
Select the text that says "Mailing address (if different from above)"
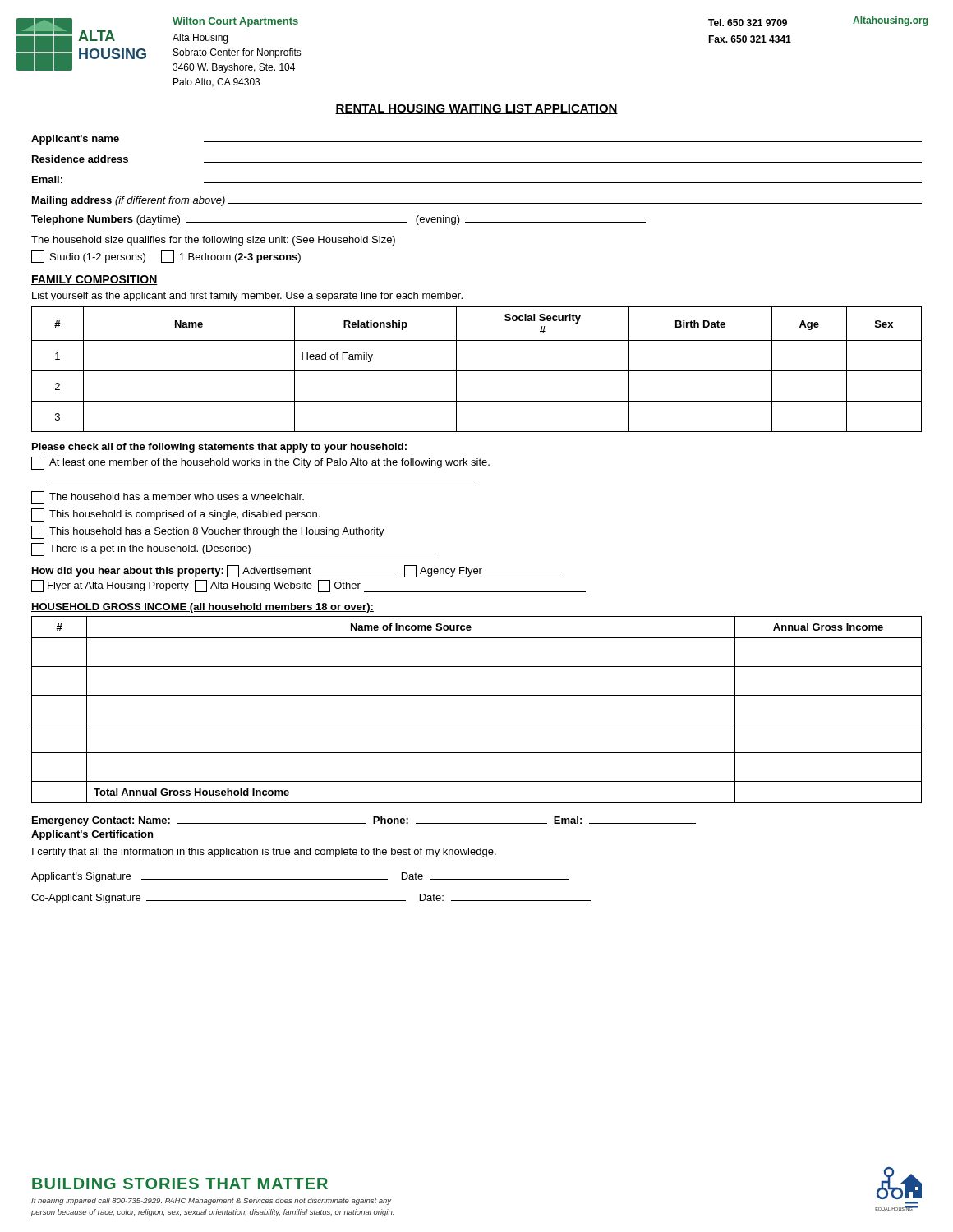coord(476,198)
